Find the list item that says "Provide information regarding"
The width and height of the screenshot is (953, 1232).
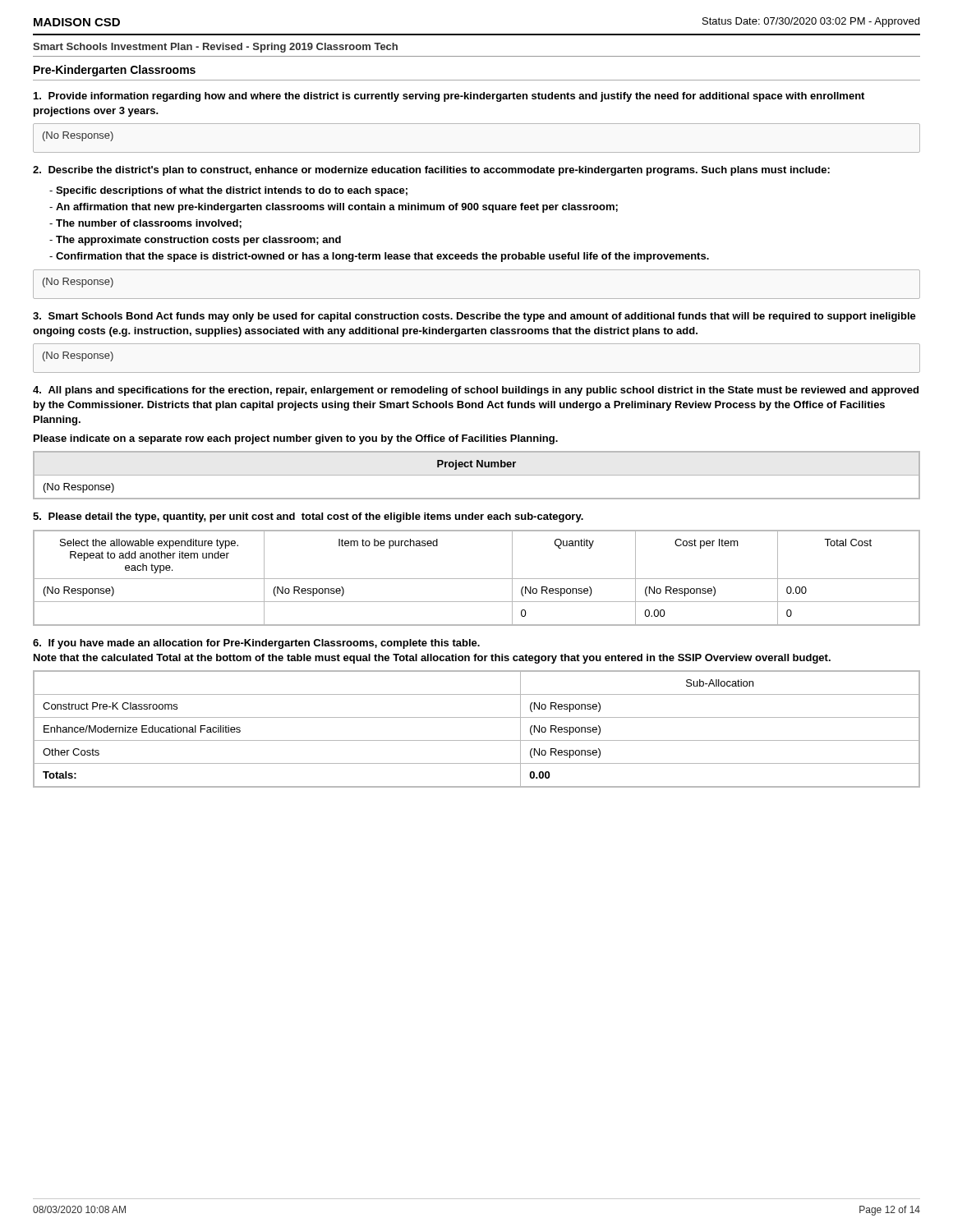coord(449,103)
